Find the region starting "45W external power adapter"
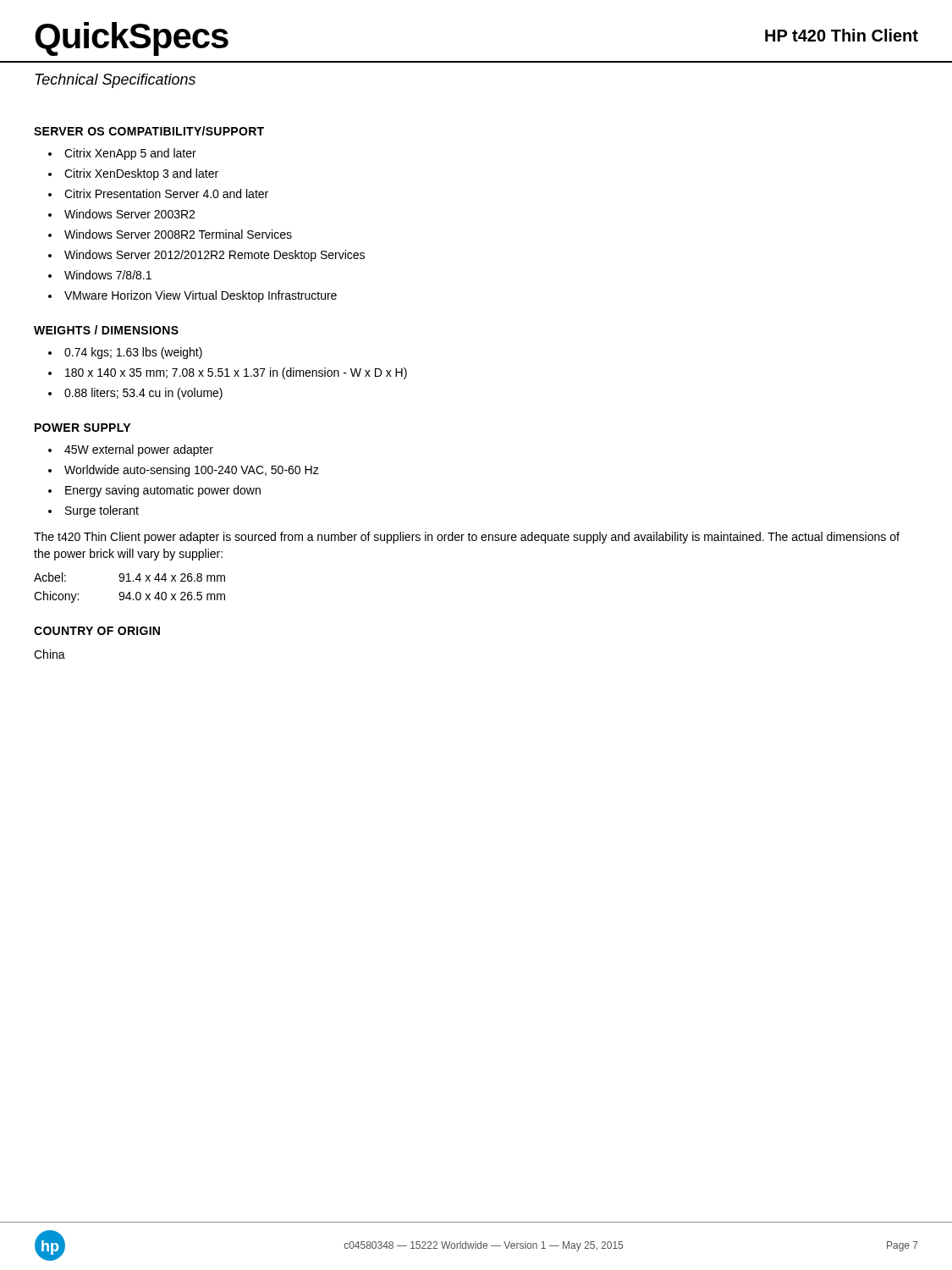Screen dimensions: 1270x952 139,450
